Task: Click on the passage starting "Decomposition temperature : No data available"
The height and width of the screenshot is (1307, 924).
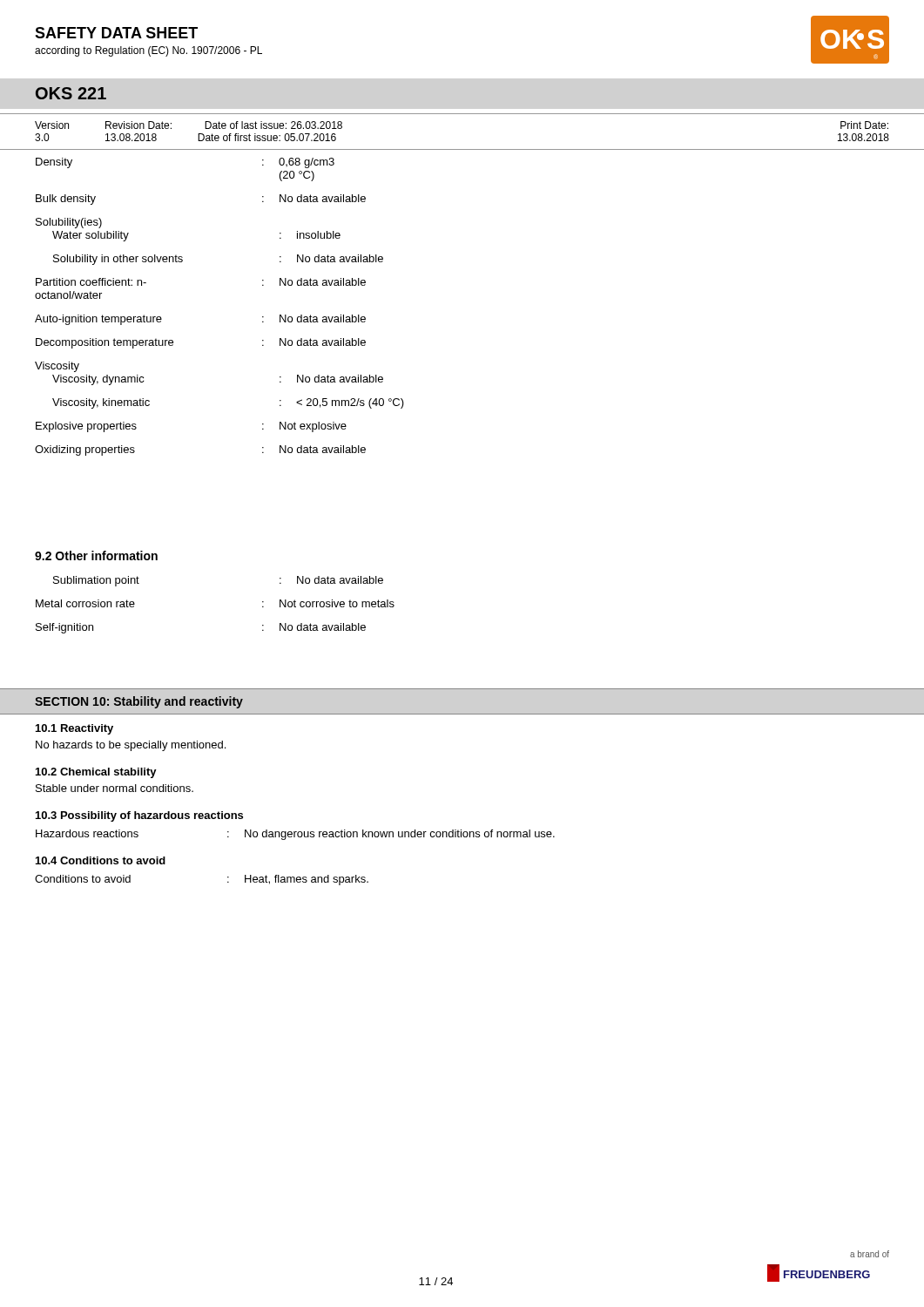Action: point(105,343)
